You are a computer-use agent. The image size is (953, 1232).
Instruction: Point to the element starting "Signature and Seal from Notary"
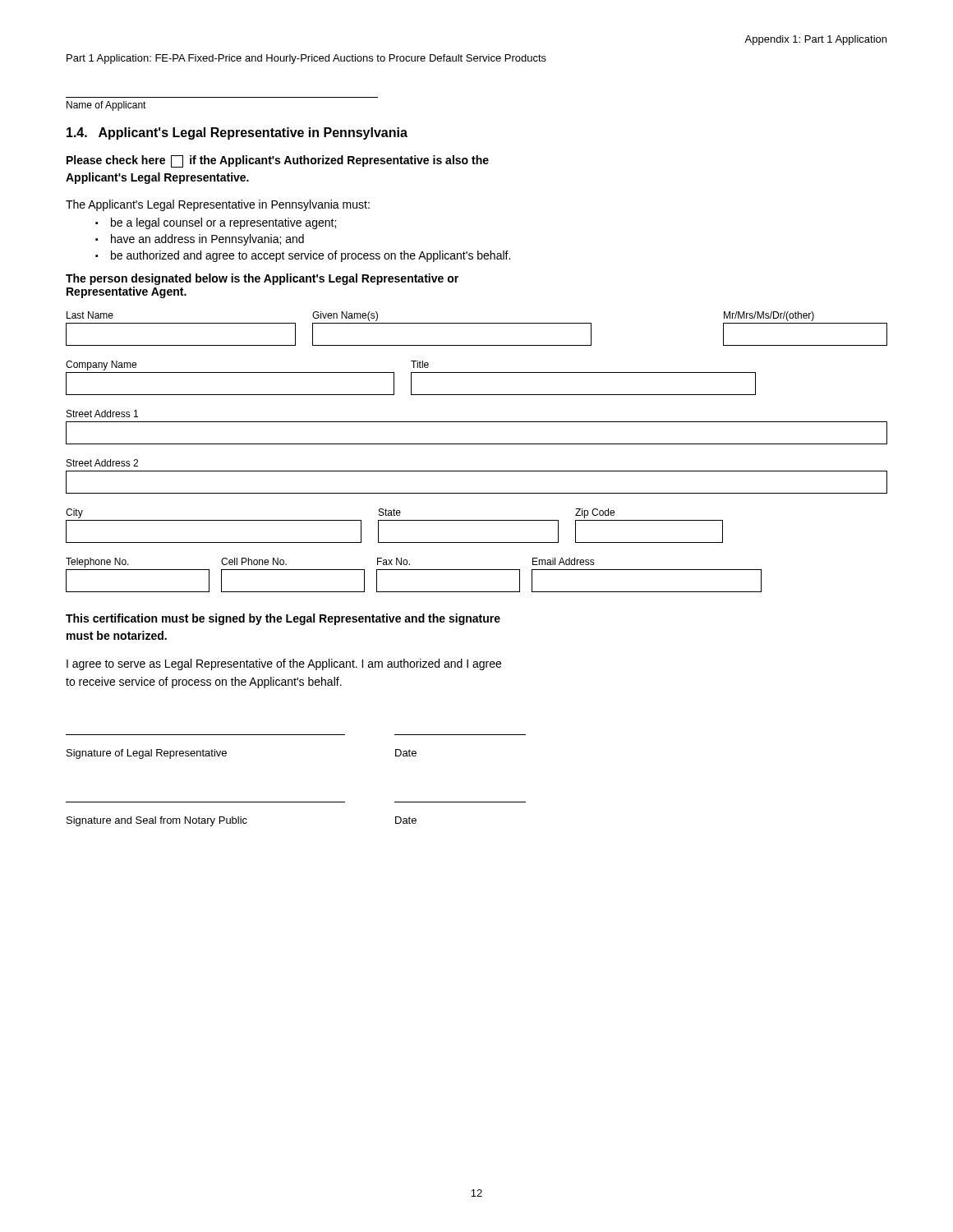[x=242, y=821]
